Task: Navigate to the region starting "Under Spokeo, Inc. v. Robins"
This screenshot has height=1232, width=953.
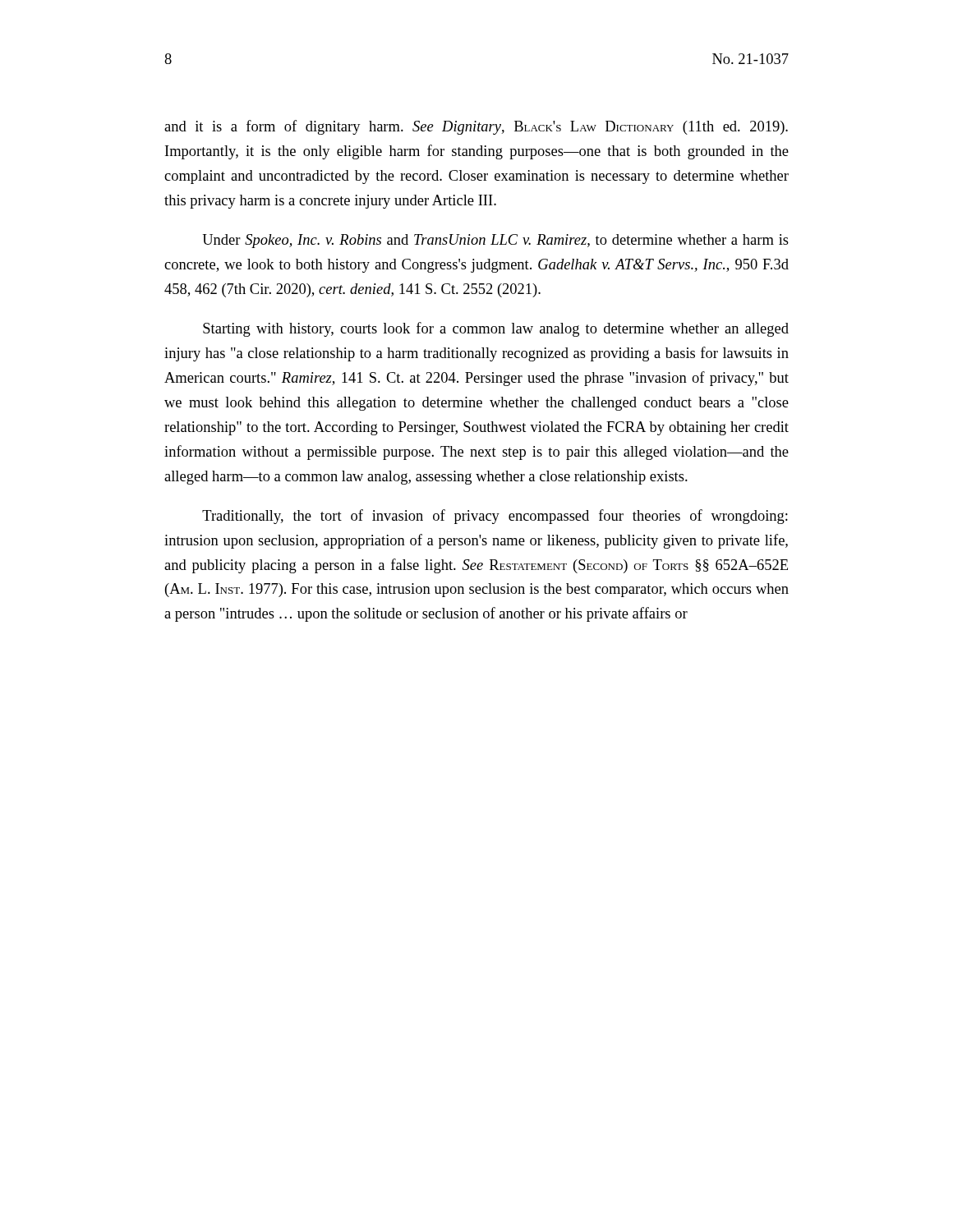Action: [476, 264]
